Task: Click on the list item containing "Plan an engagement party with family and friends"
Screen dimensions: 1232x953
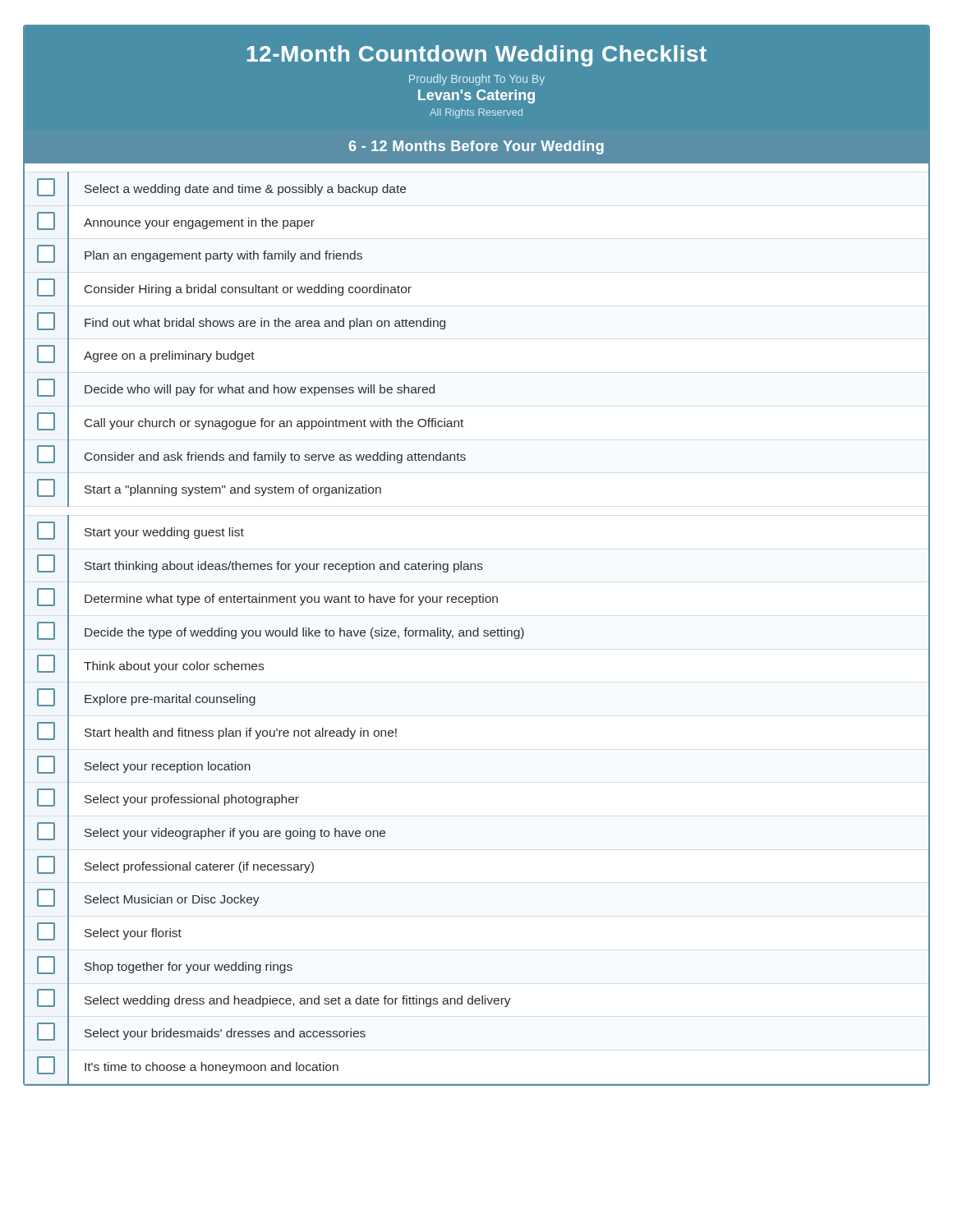Action: tap(223, 255)
